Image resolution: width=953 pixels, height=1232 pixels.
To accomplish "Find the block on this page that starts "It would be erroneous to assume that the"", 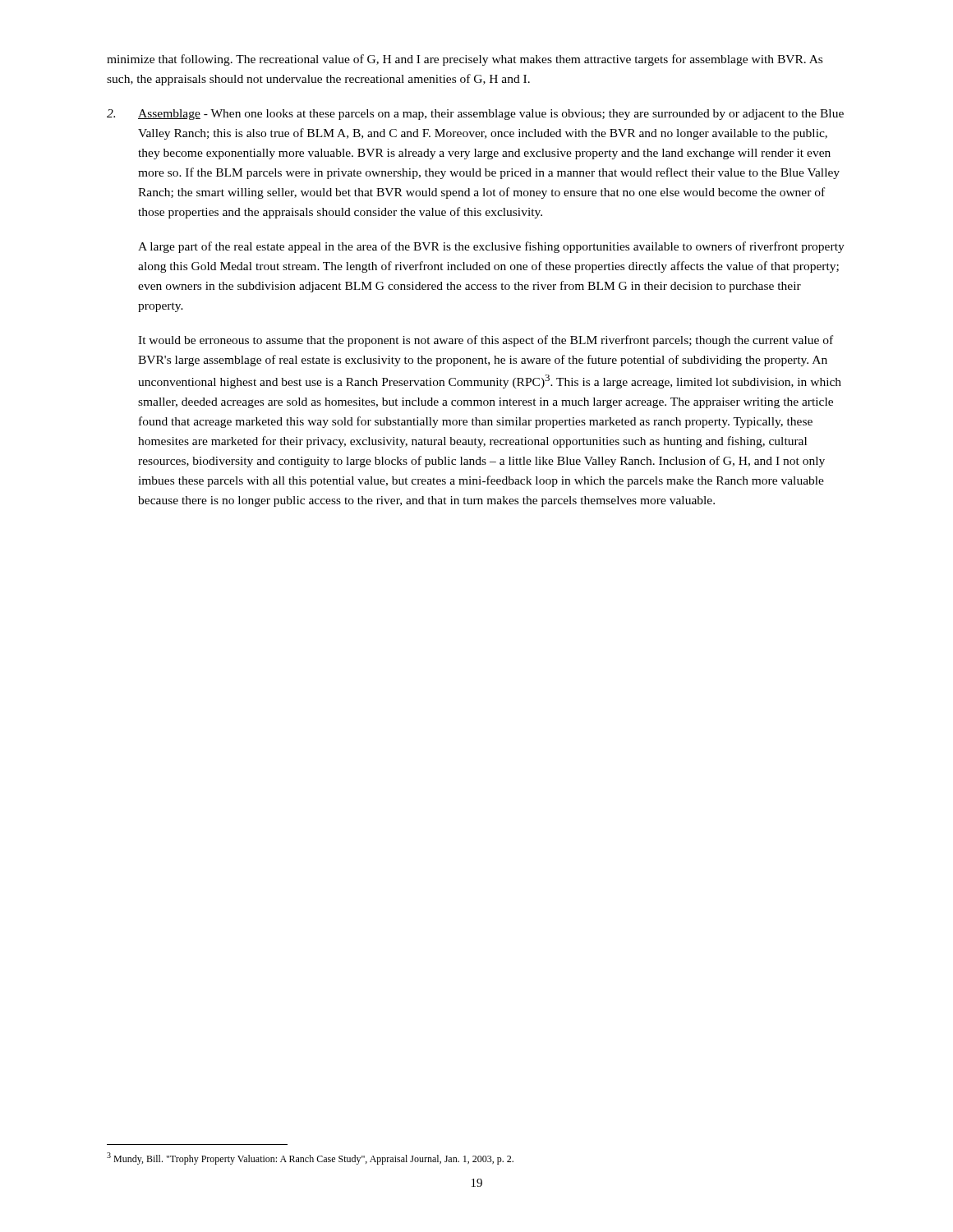I will point(490,420).
